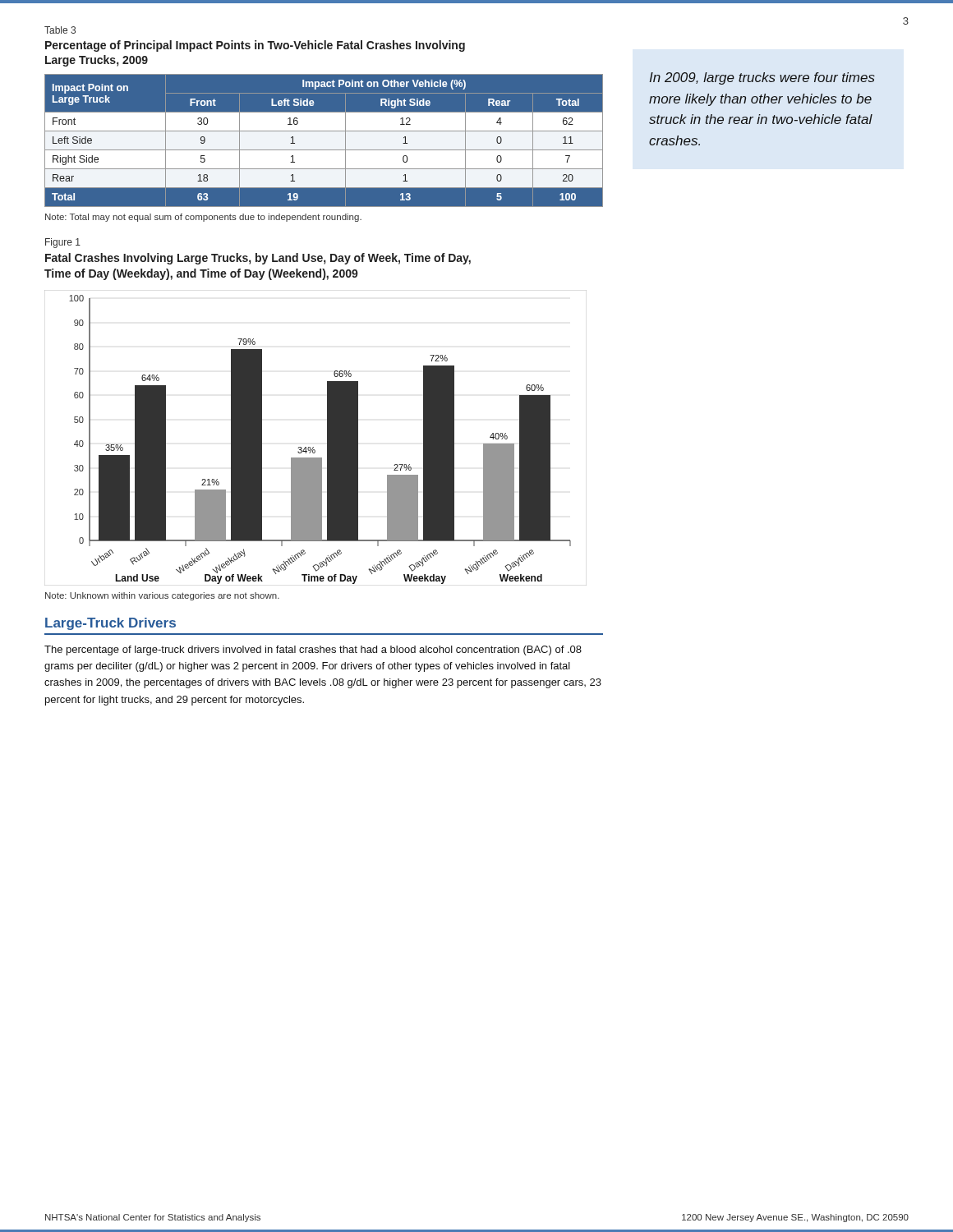Find the text starting "Note: Total may not equal sum"
953x1232 pixels.
(203, 217)
